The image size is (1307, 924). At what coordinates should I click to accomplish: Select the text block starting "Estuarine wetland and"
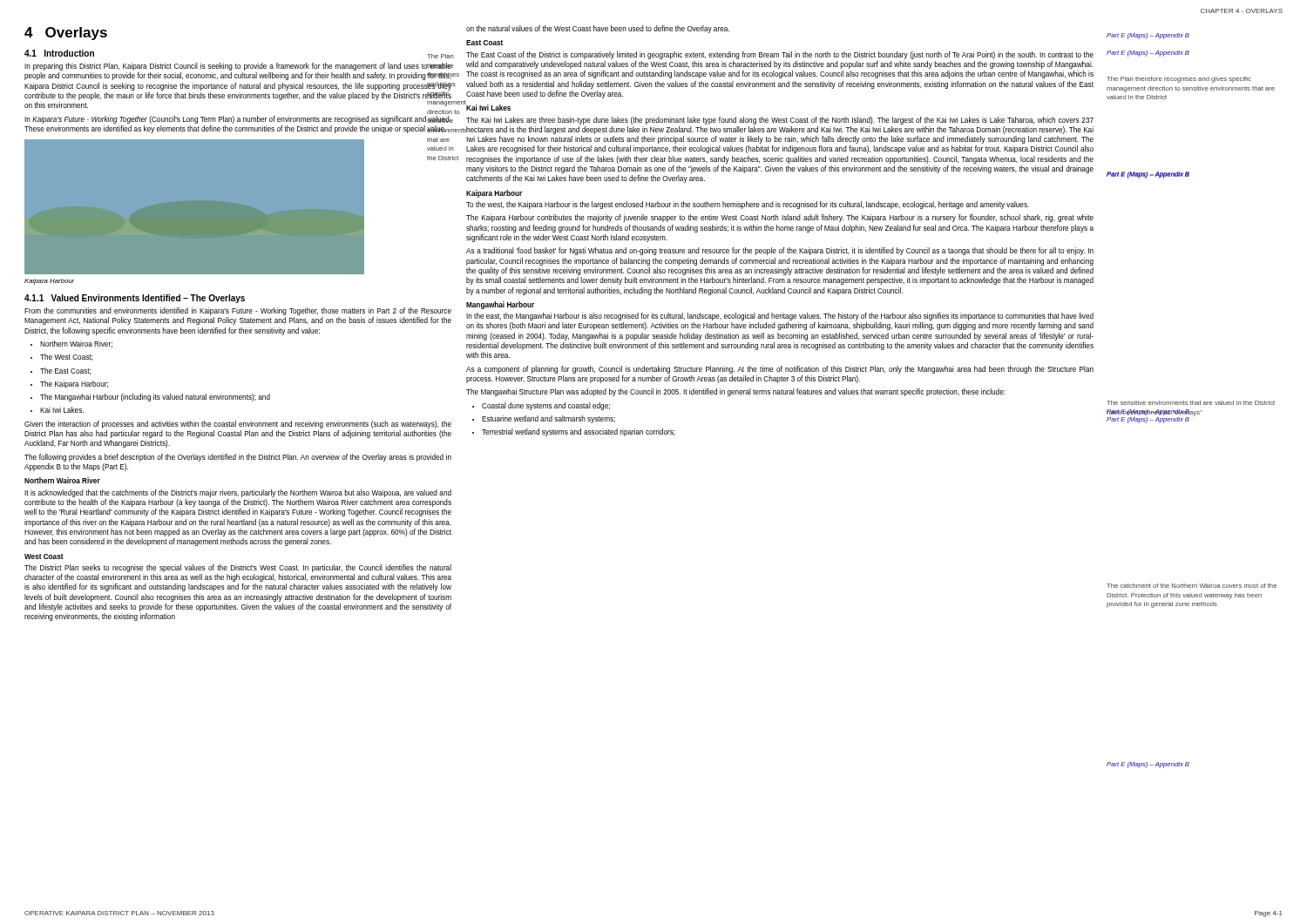[x=549, y=419]
